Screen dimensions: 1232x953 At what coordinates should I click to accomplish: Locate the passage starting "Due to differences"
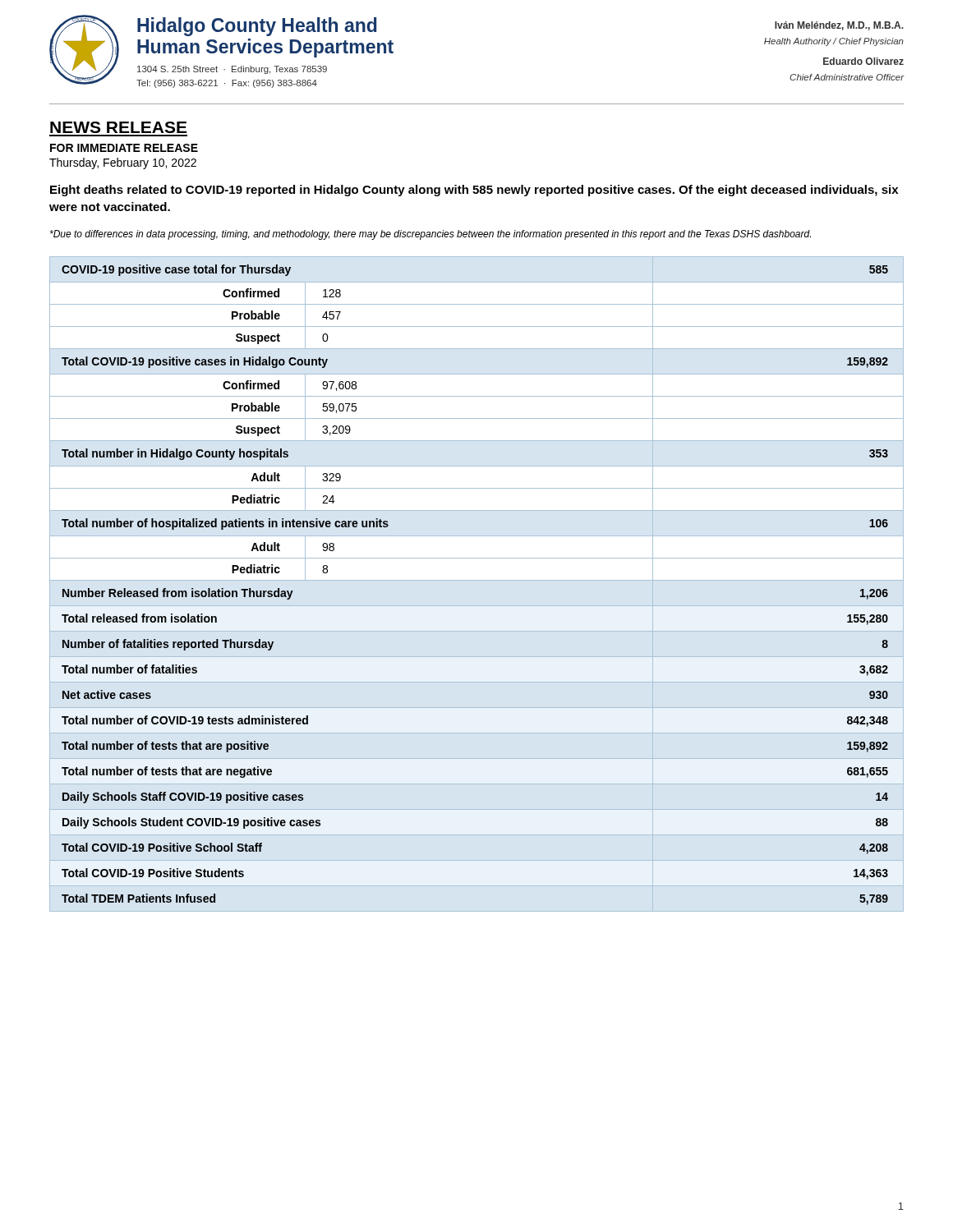(x=431, y=234)
